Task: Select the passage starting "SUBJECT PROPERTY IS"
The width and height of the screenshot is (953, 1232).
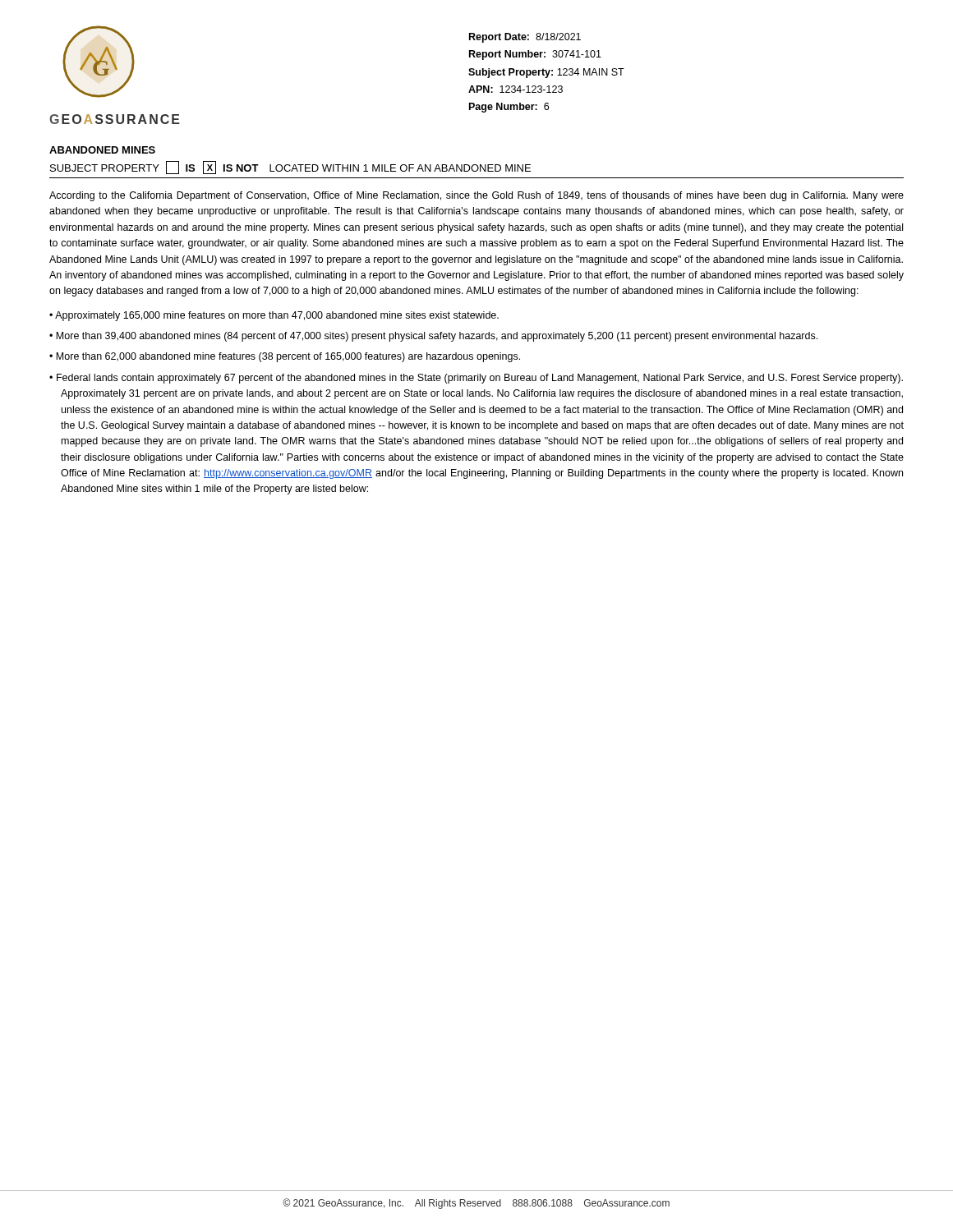Action: tap(290, 168)
